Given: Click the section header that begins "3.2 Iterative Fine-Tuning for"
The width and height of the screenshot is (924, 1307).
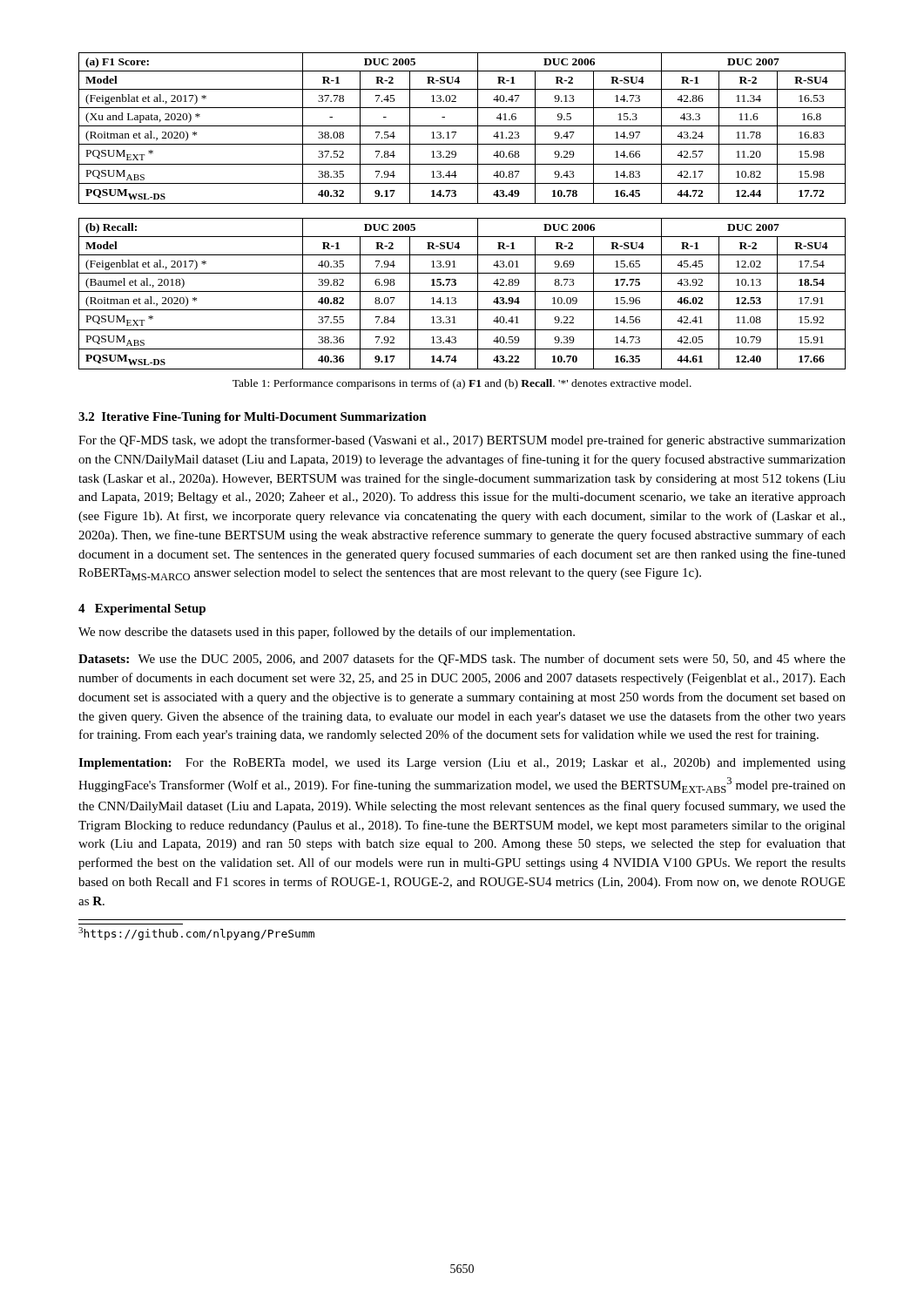Looking at the screenshot, I should [x=252, y=417].
